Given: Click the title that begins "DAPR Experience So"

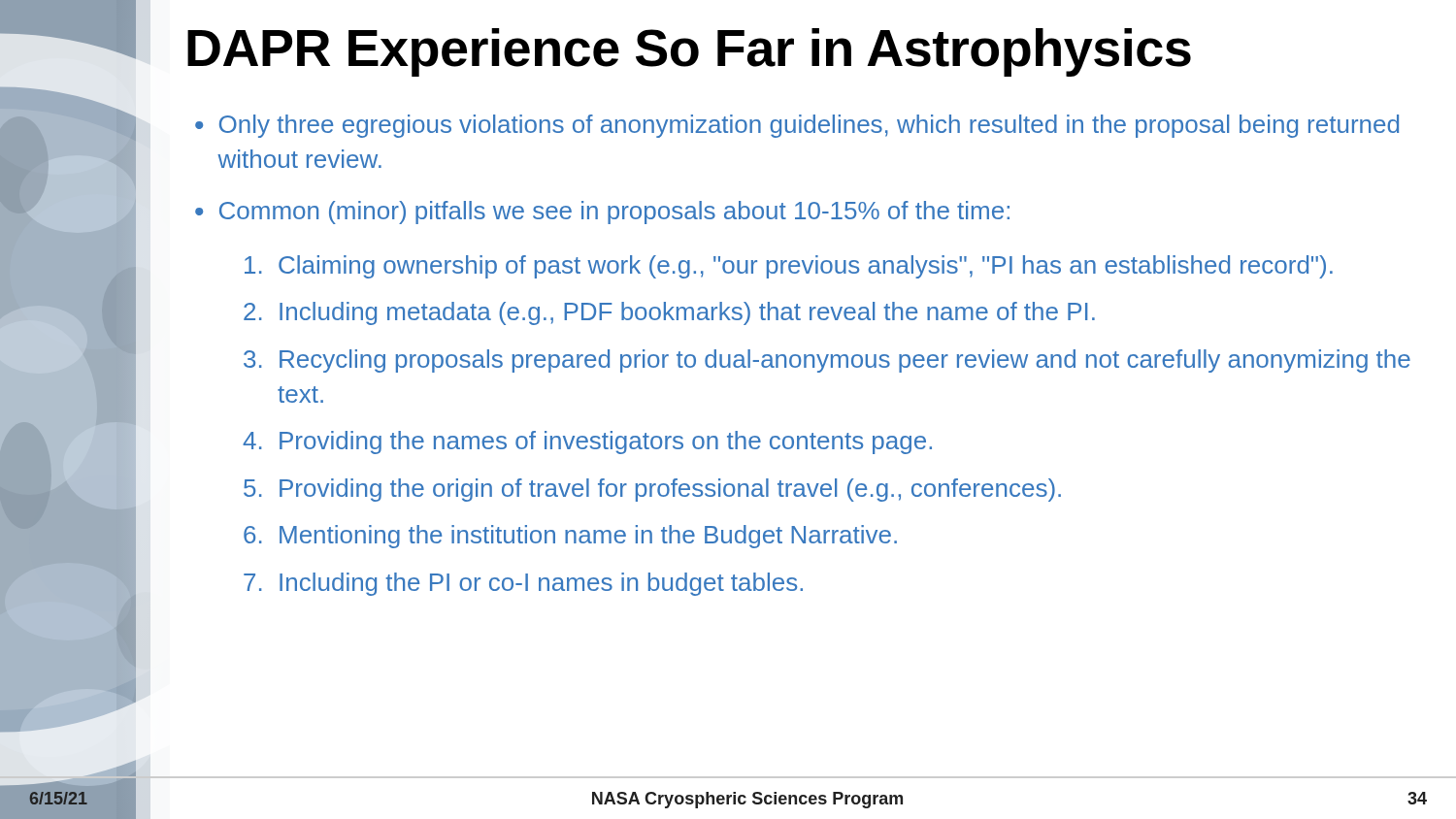Looking at the screenshot, I should [801, 48].
